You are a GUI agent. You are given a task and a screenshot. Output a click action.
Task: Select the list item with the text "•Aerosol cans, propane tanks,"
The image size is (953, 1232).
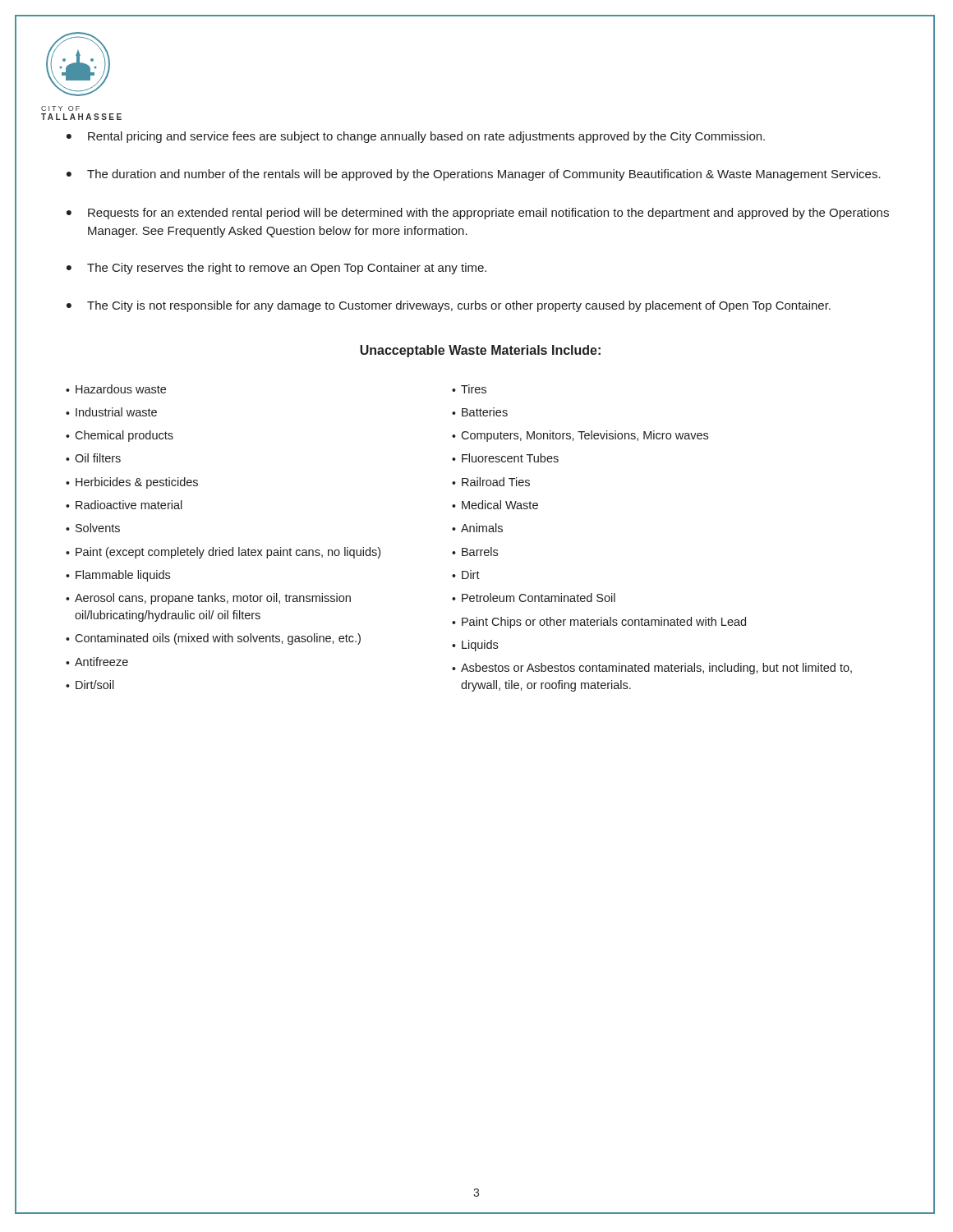click(259, 607)
